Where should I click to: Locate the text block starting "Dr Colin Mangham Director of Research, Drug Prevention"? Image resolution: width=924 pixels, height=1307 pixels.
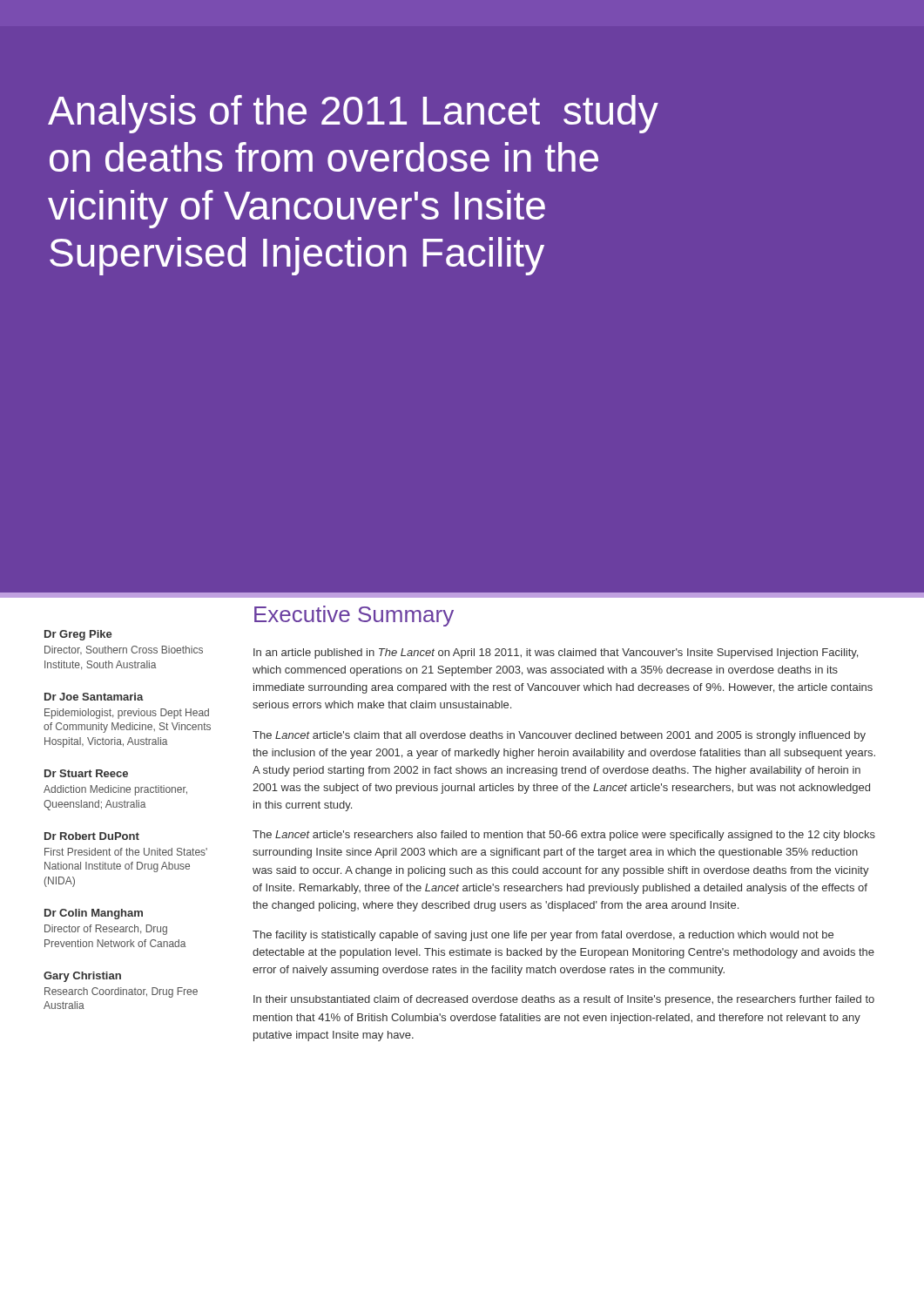pyautogui.click(x=131, y=929)
